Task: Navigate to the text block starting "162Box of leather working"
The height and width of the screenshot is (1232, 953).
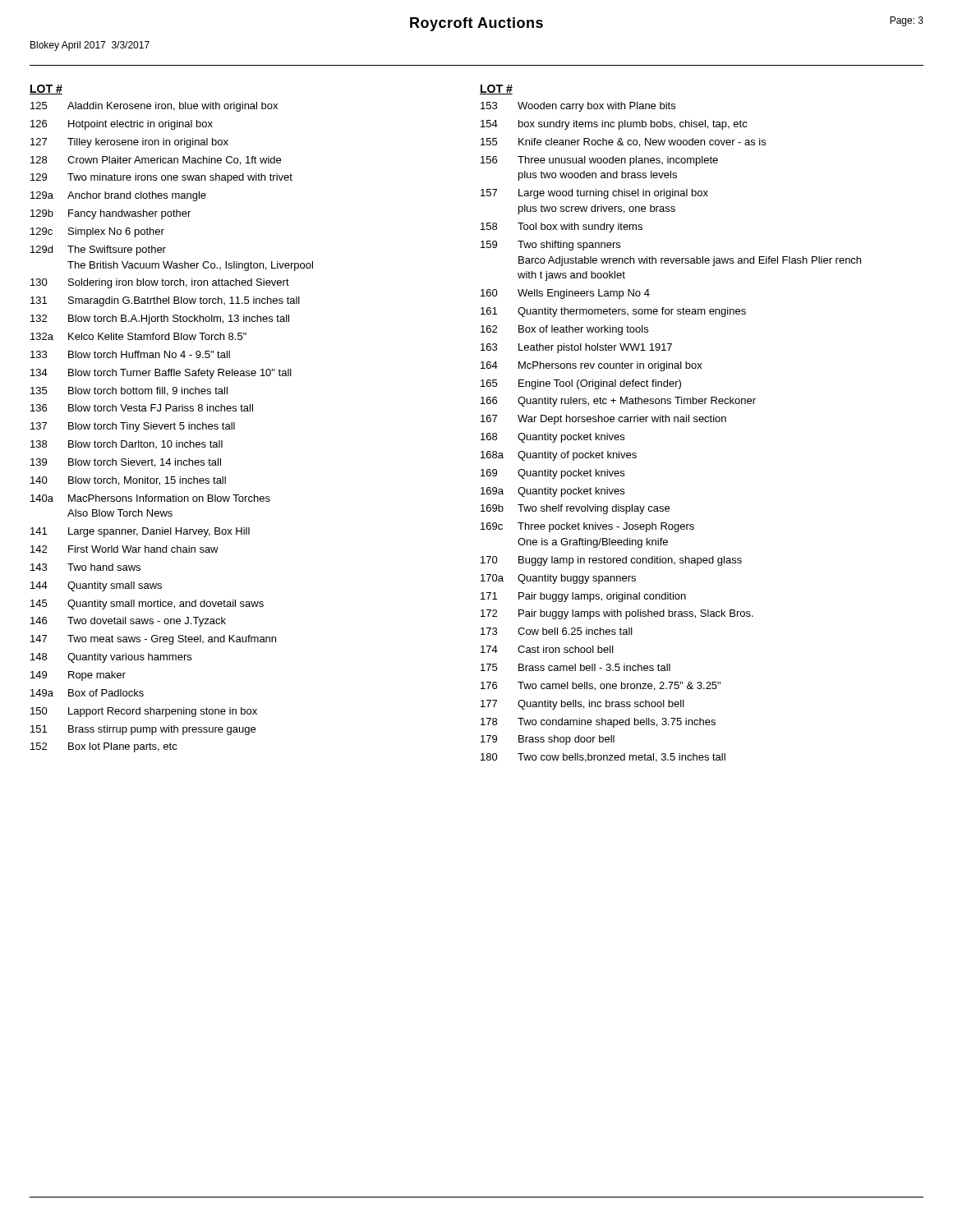Action: tap(564, 330)
